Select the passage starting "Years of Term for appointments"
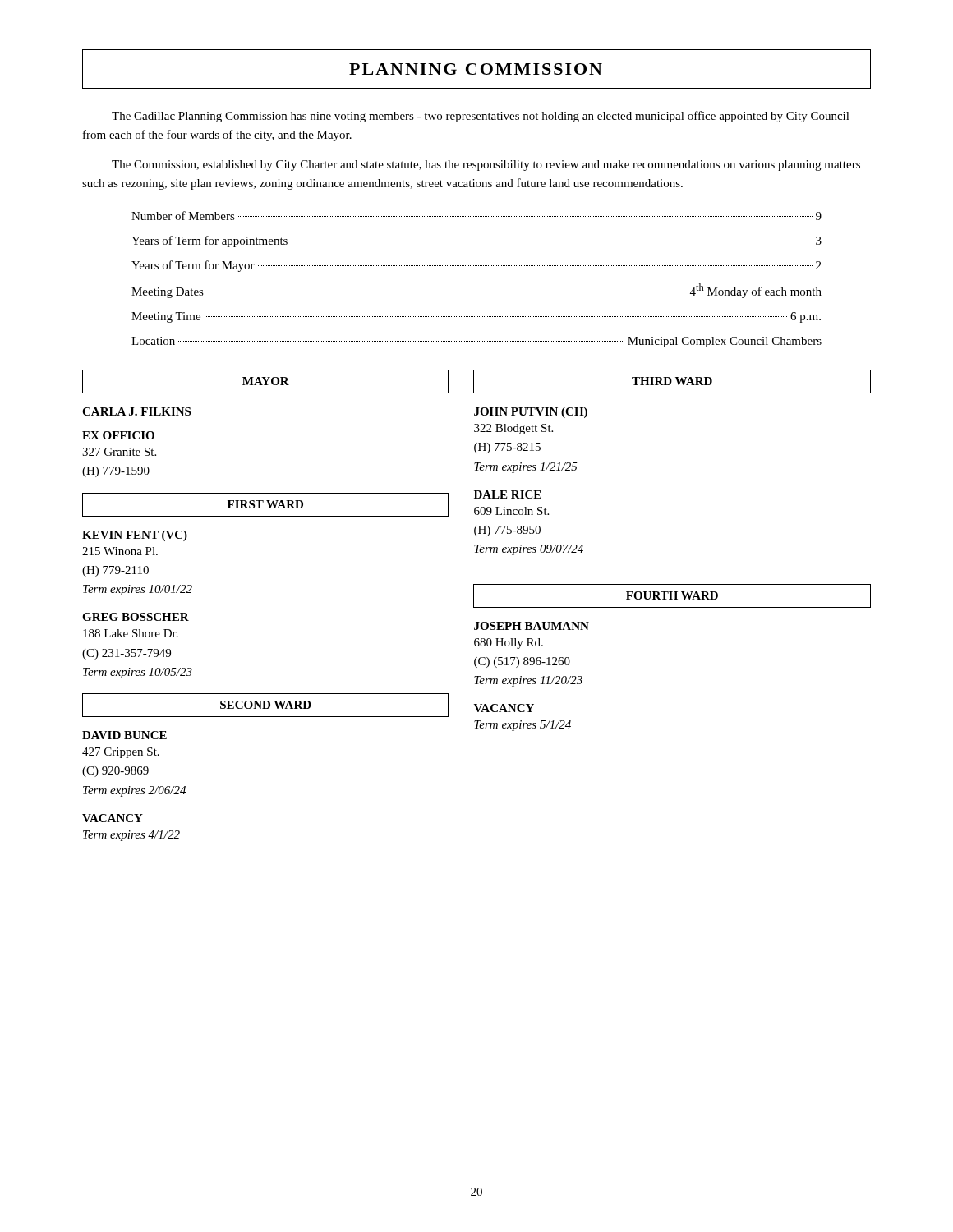Screen dimensions: 1232x953 pos(476,241)
